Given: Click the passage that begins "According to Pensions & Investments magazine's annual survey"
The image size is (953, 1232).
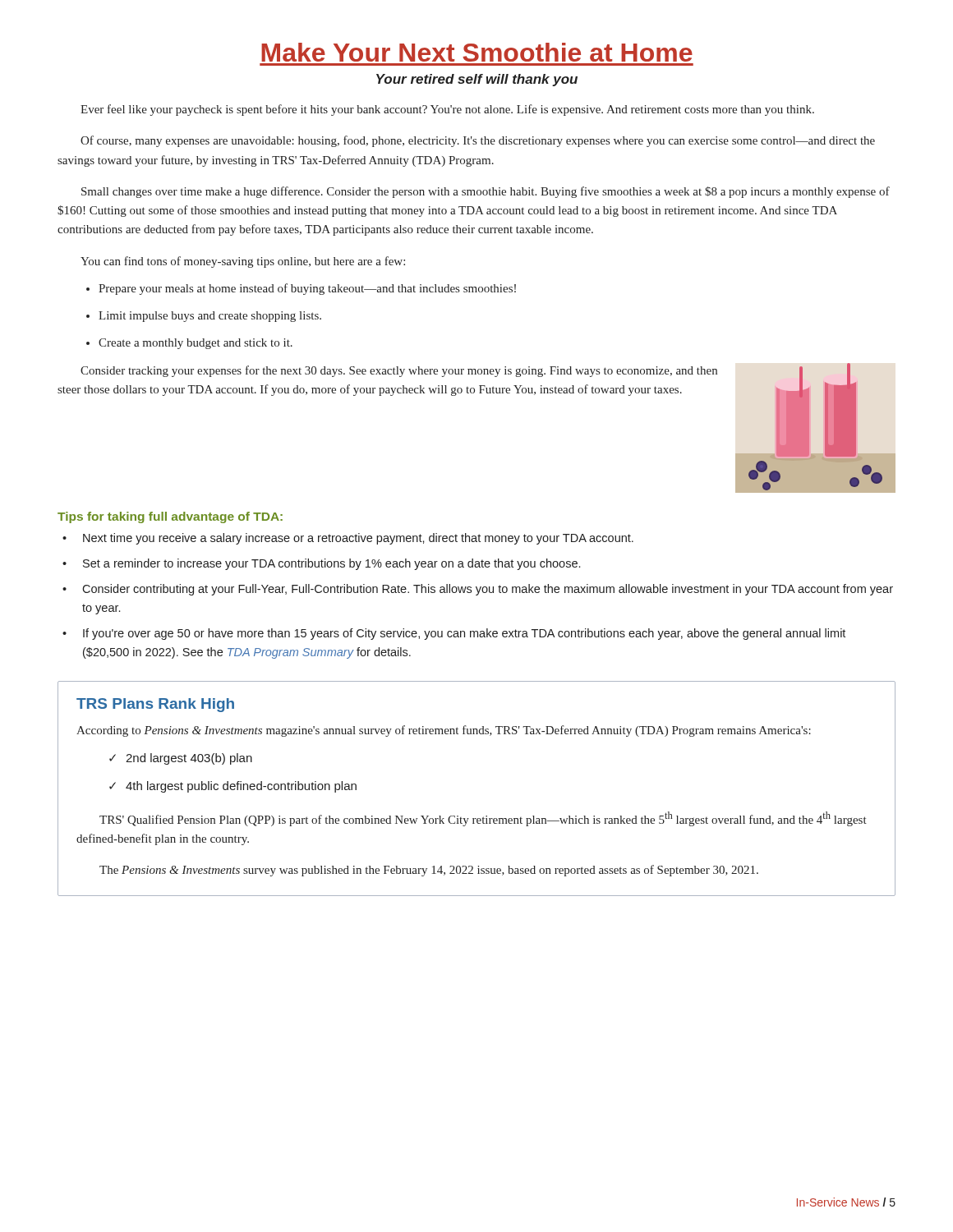Looking at the screenshot, I should 476,730.
